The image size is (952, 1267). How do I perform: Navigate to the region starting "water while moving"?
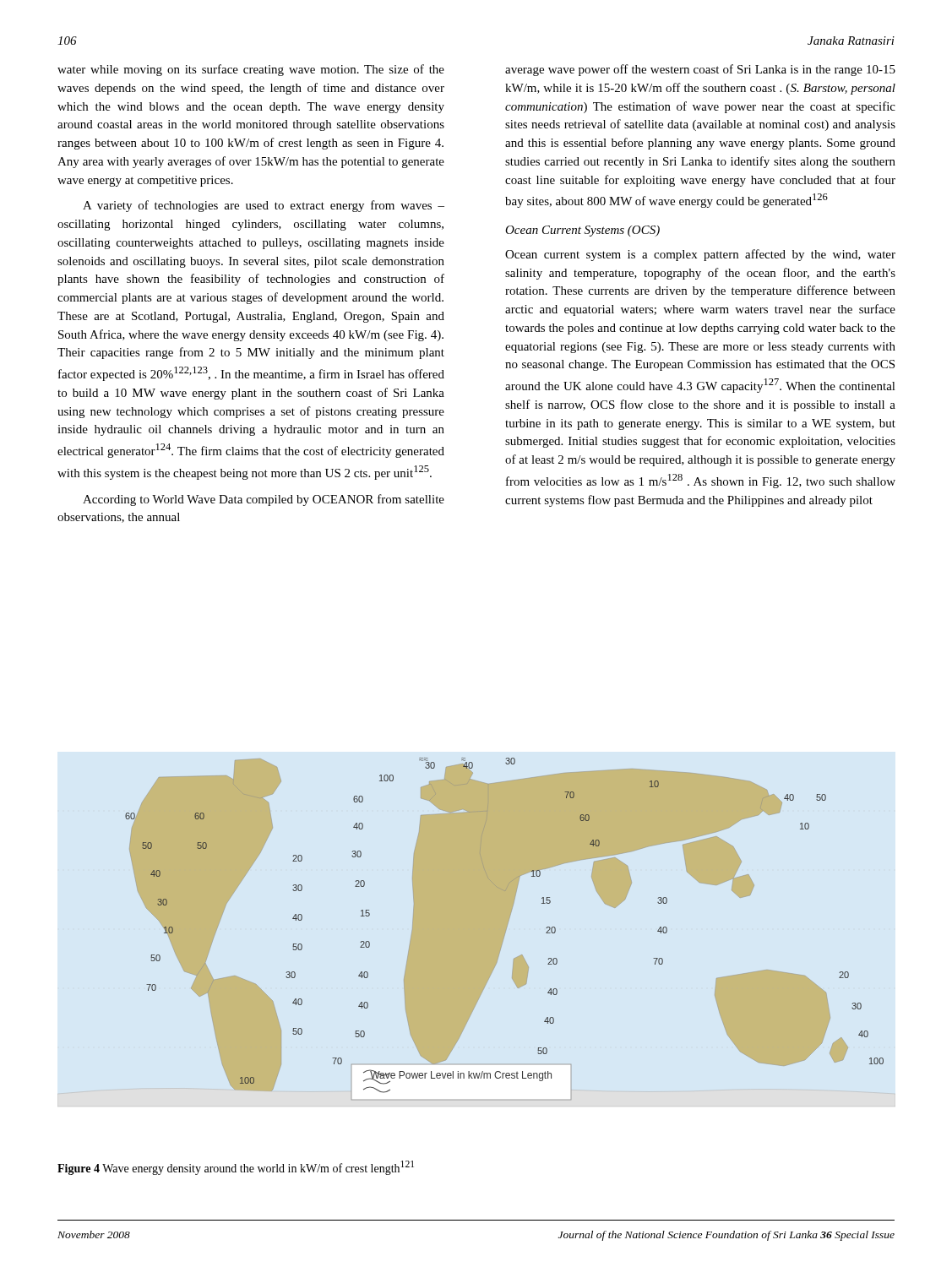[251, 125]
